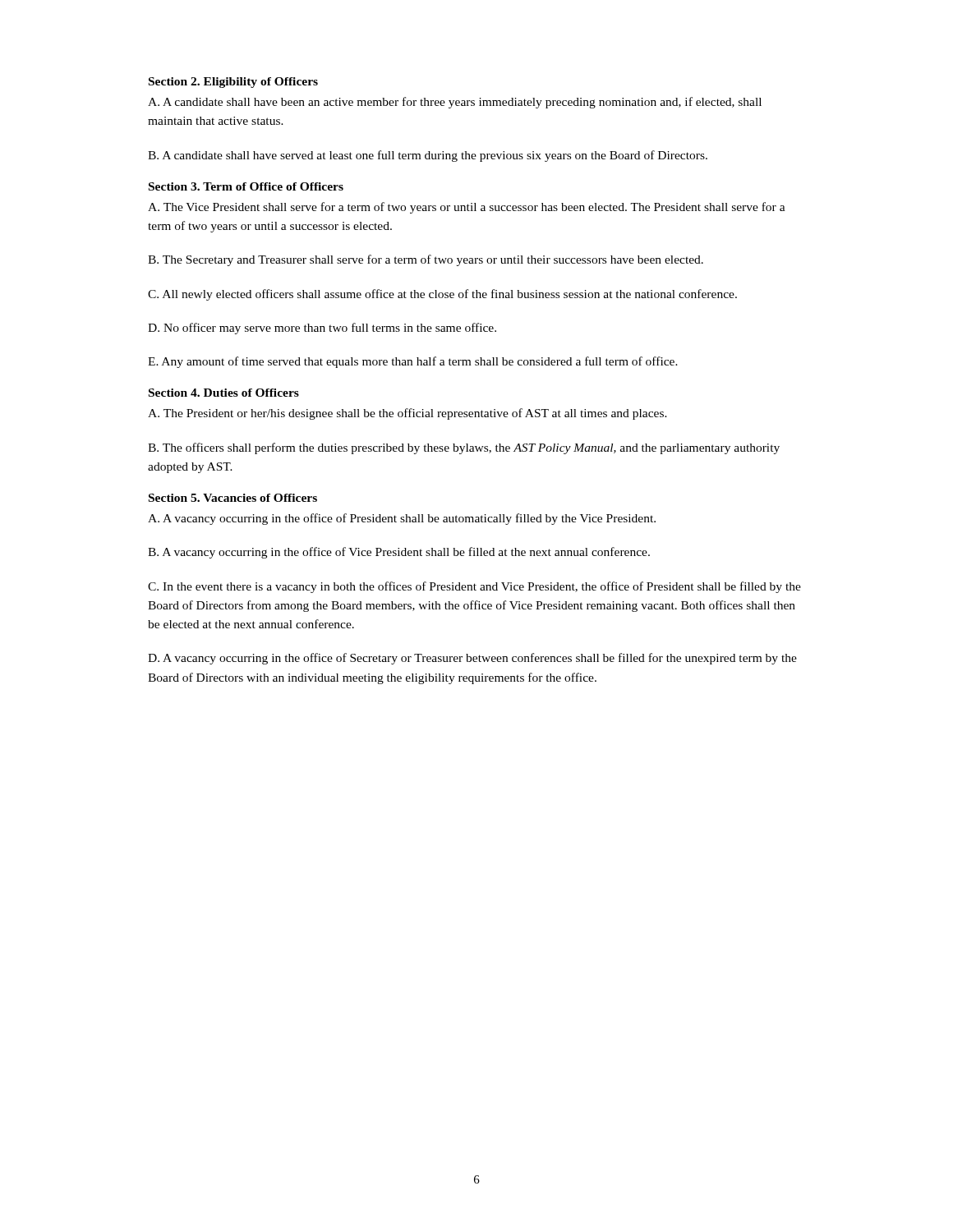The image size is (953, 1232).
Task: Select the element starting "Section 2. Eligibility of Officers"
Action: 233,83
